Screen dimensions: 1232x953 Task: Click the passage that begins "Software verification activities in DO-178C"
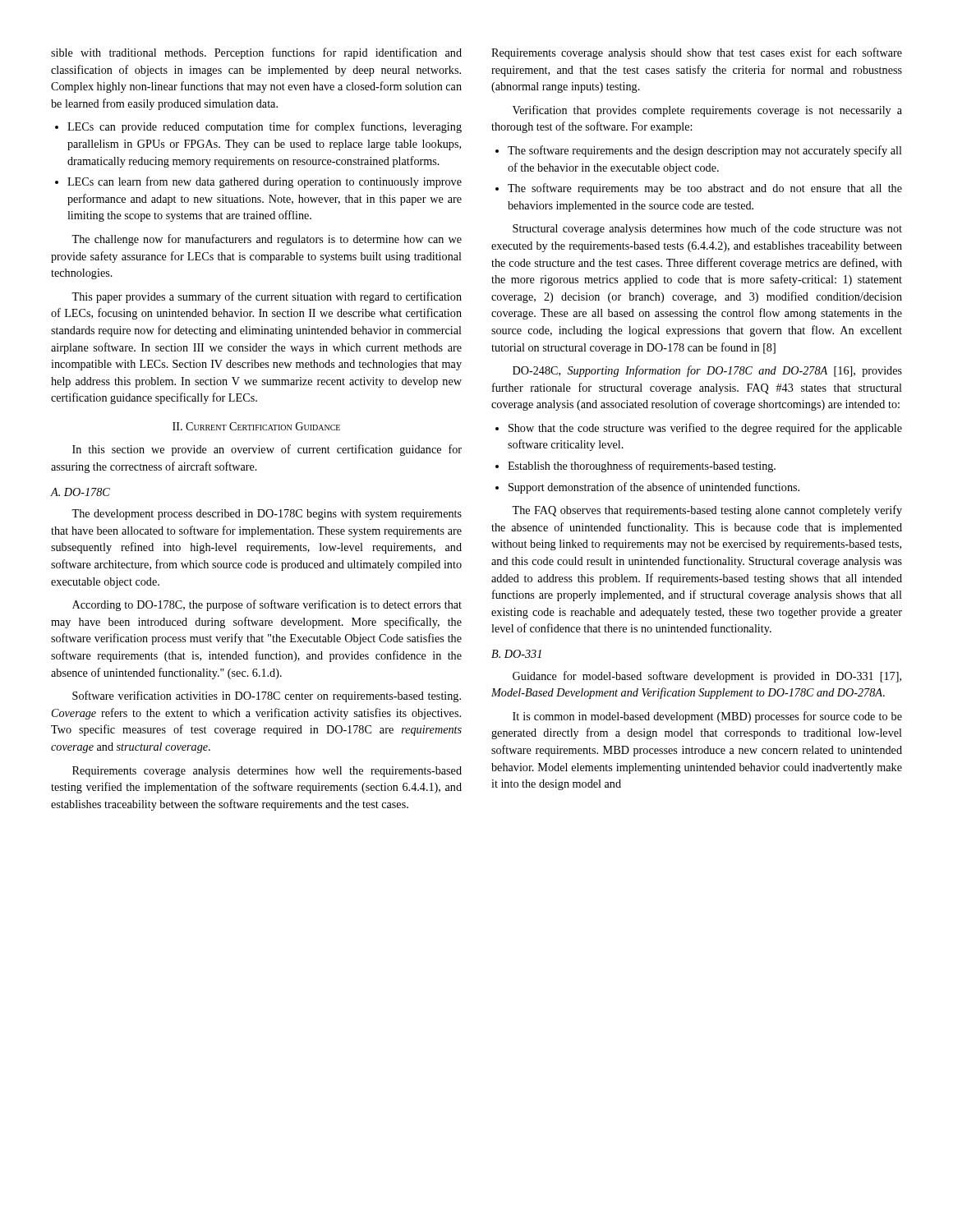(256, 721)
